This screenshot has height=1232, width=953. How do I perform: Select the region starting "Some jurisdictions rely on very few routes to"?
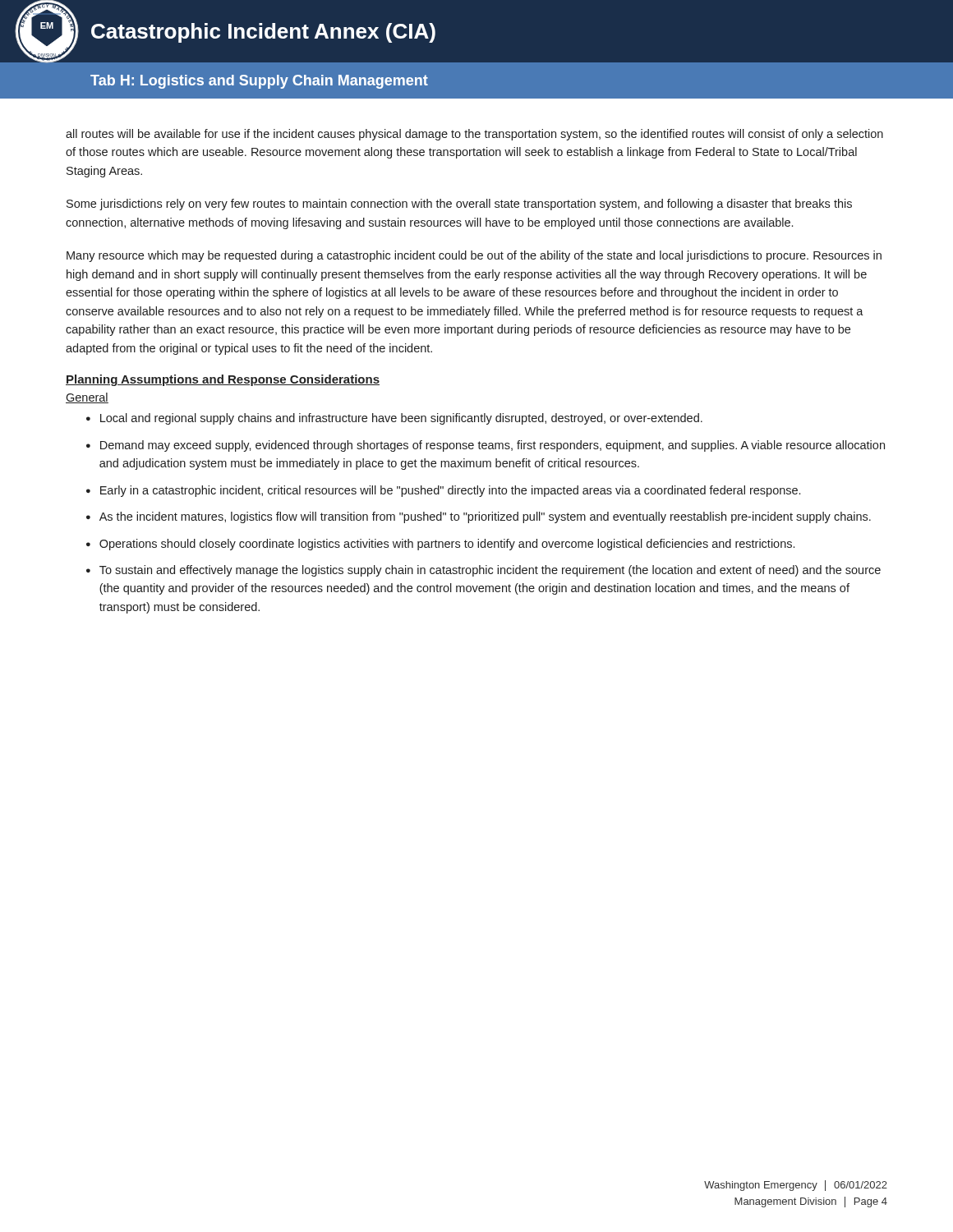pyautogui.click(x=459, y=213)
